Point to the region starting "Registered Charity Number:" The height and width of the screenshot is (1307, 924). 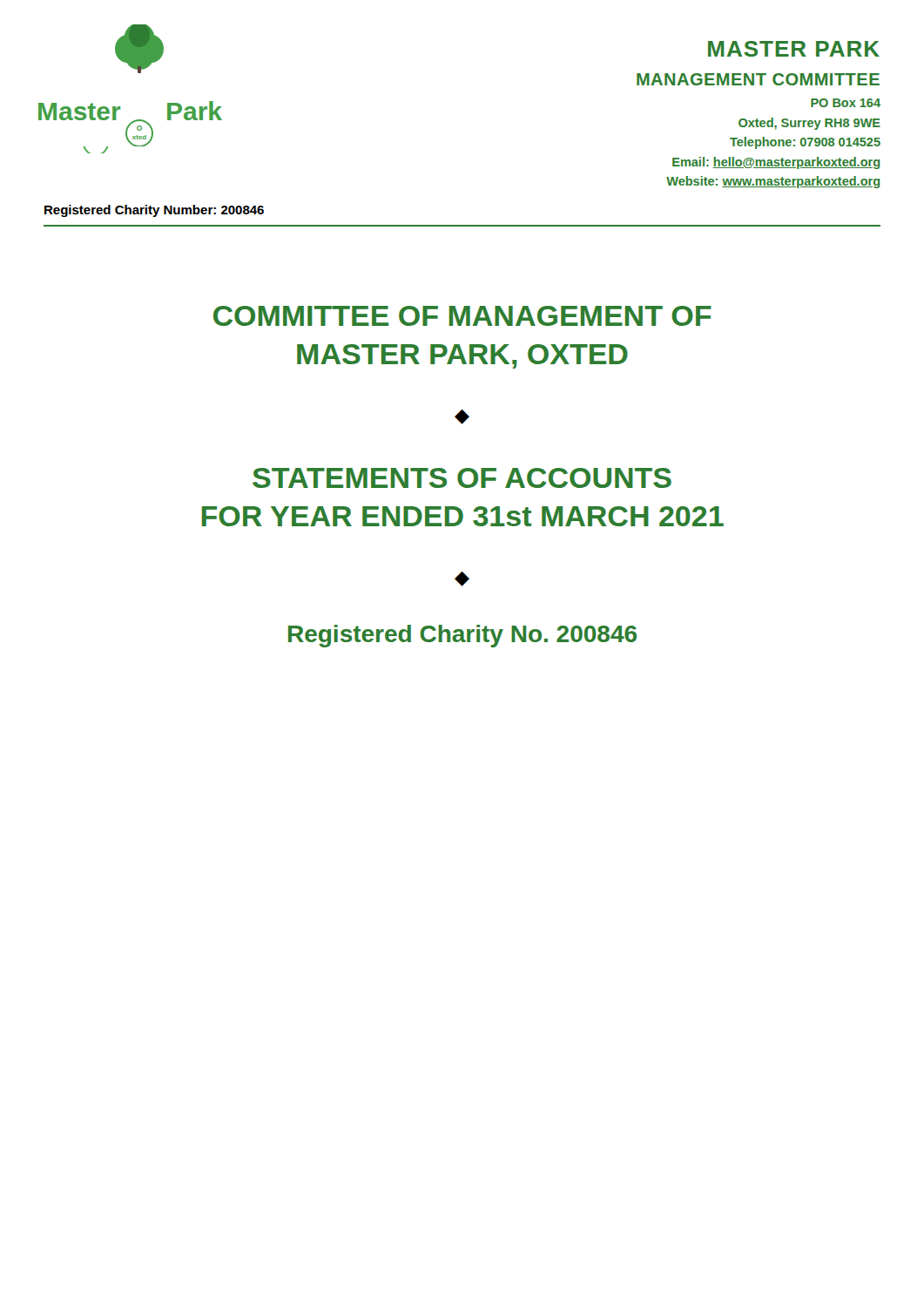[154, 209]
